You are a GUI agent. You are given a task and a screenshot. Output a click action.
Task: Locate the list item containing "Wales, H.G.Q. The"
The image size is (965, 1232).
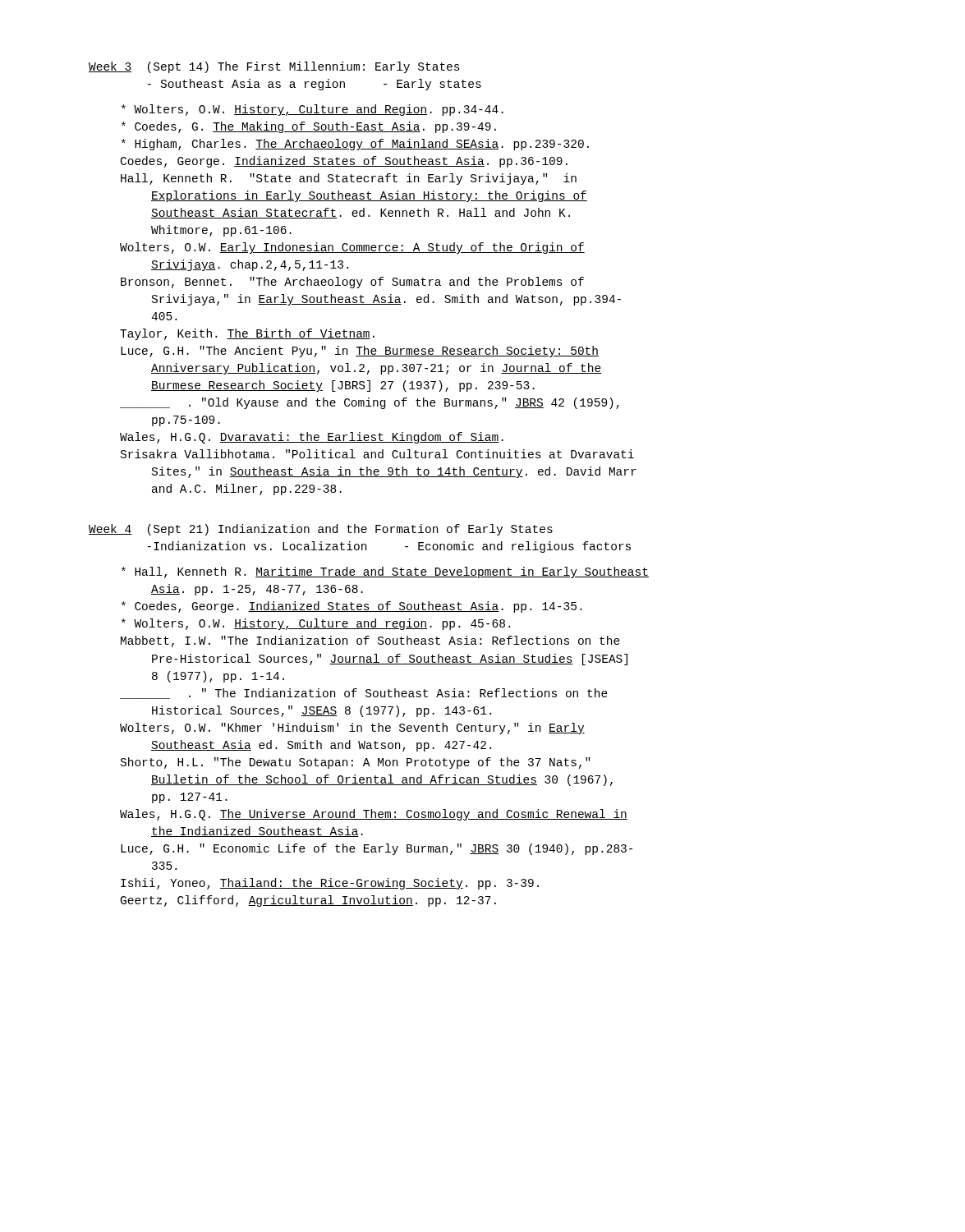pos(374,824)
